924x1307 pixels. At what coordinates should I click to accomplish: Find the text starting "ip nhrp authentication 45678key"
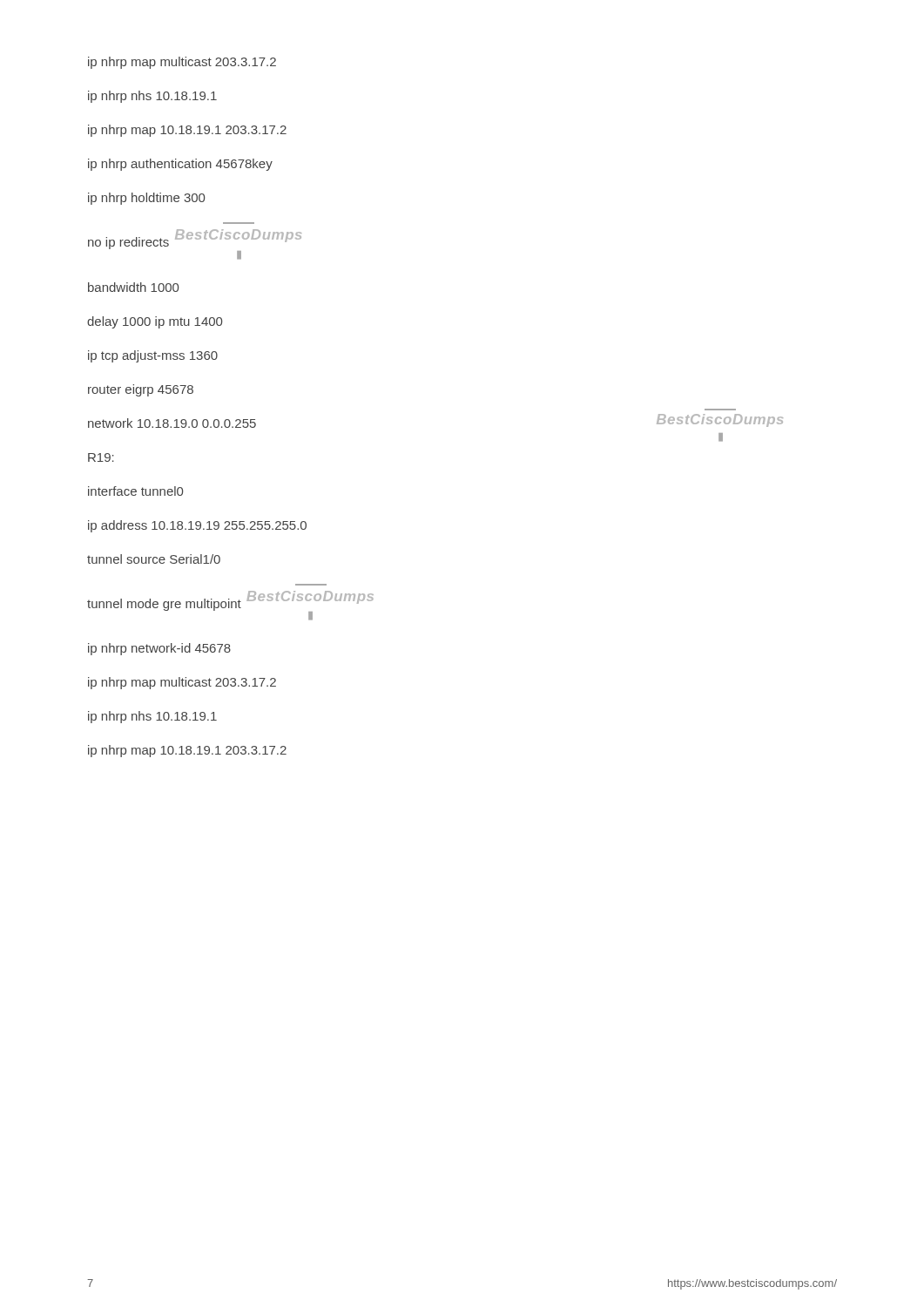coord(180,163)
